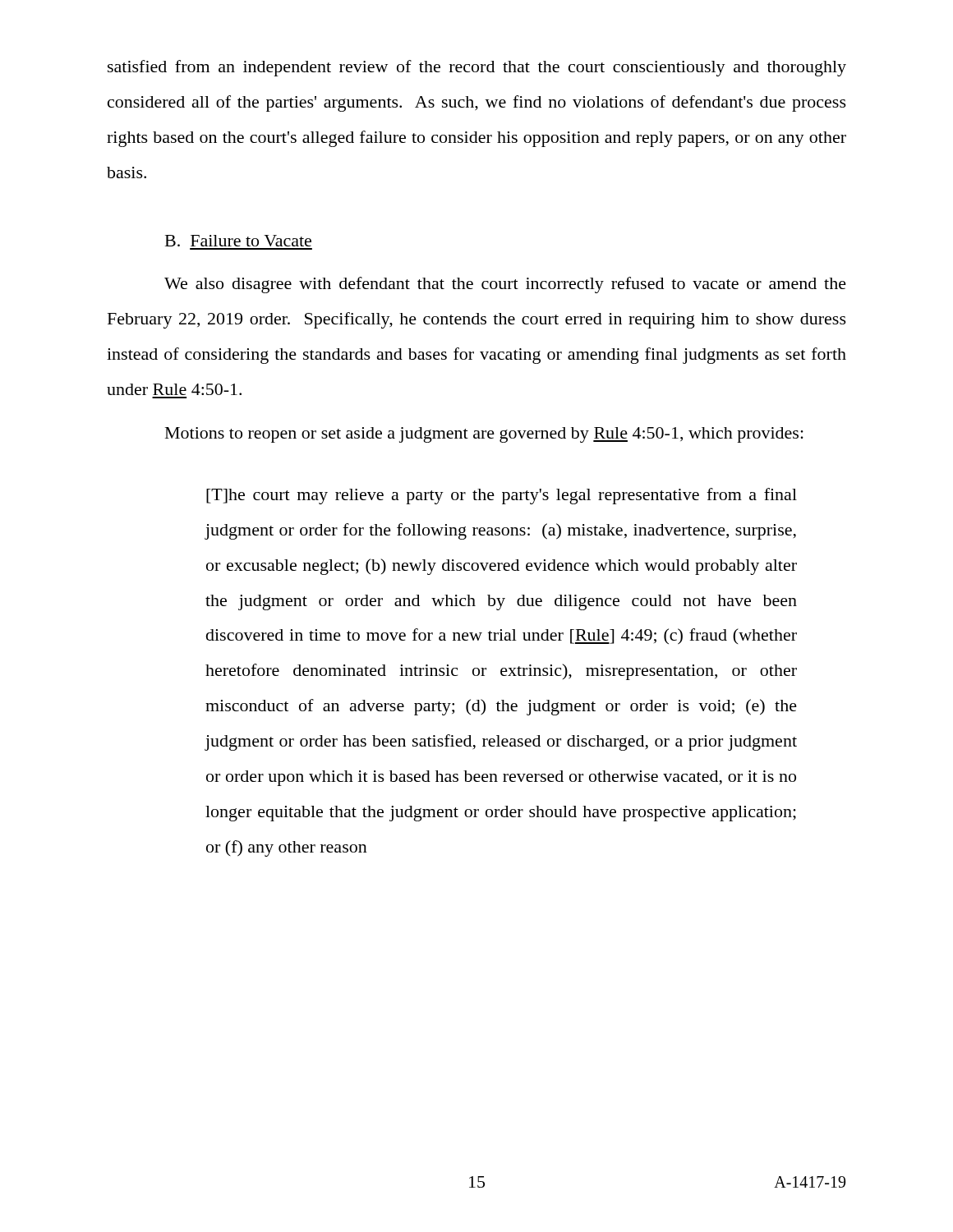Click the passage that begins "[T]he court may relieve a party or the"

click(501, 670)
